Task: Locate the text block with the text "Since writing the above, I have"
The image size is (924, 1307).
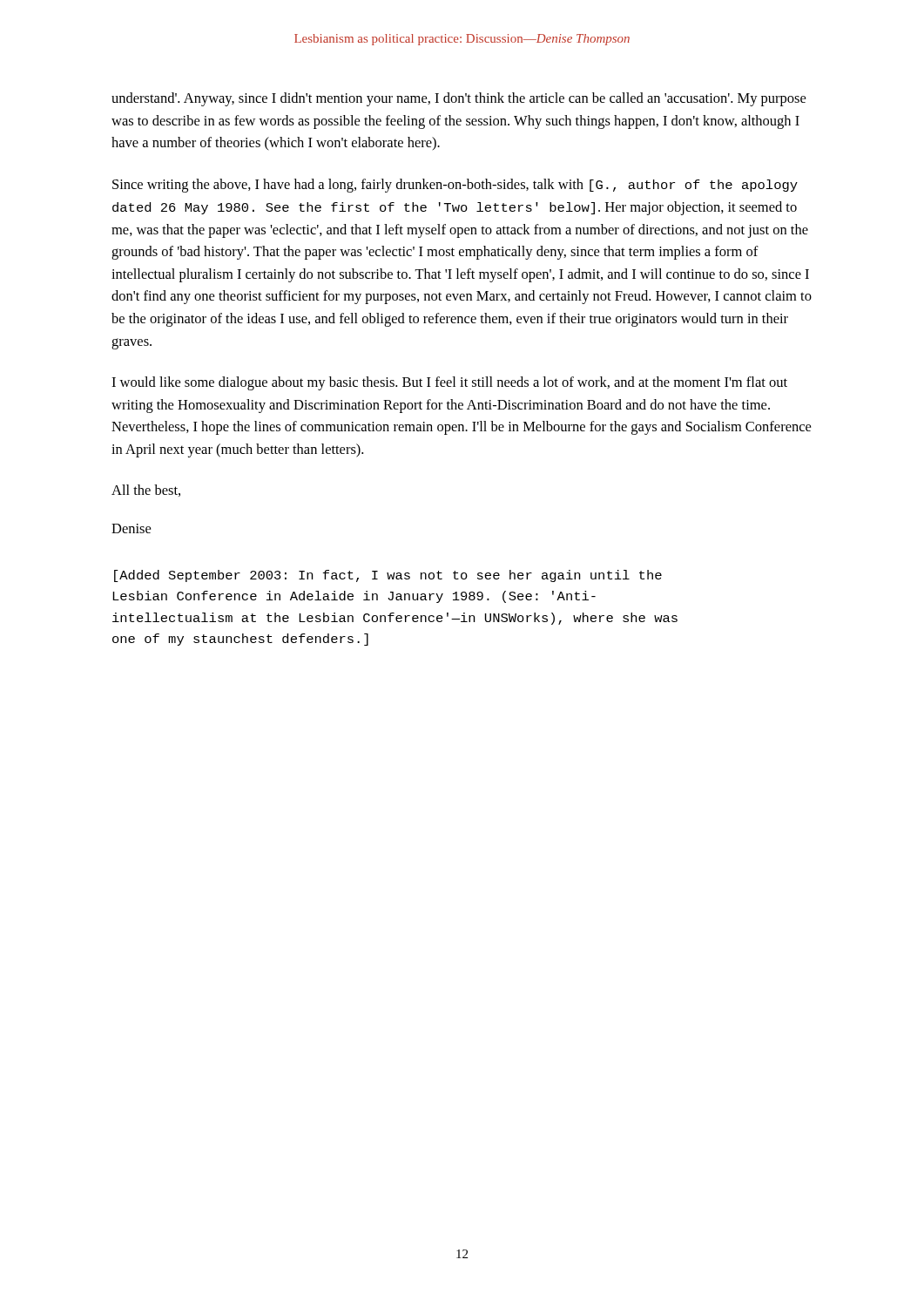Action: (x=461, y=262)
